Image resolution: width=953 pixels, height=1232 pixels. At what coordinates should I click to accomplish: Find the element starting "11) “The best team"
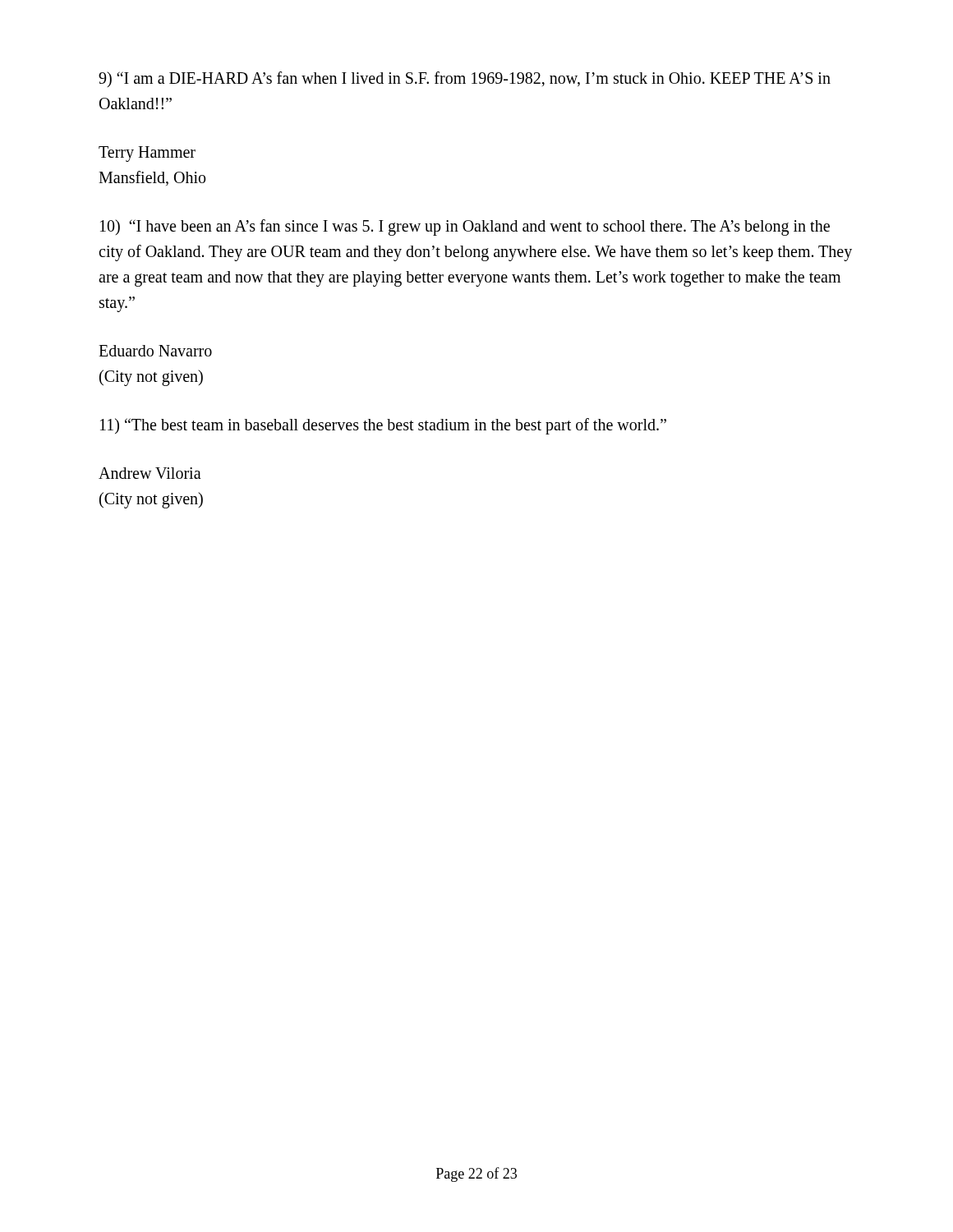click(x=383, y=425)
